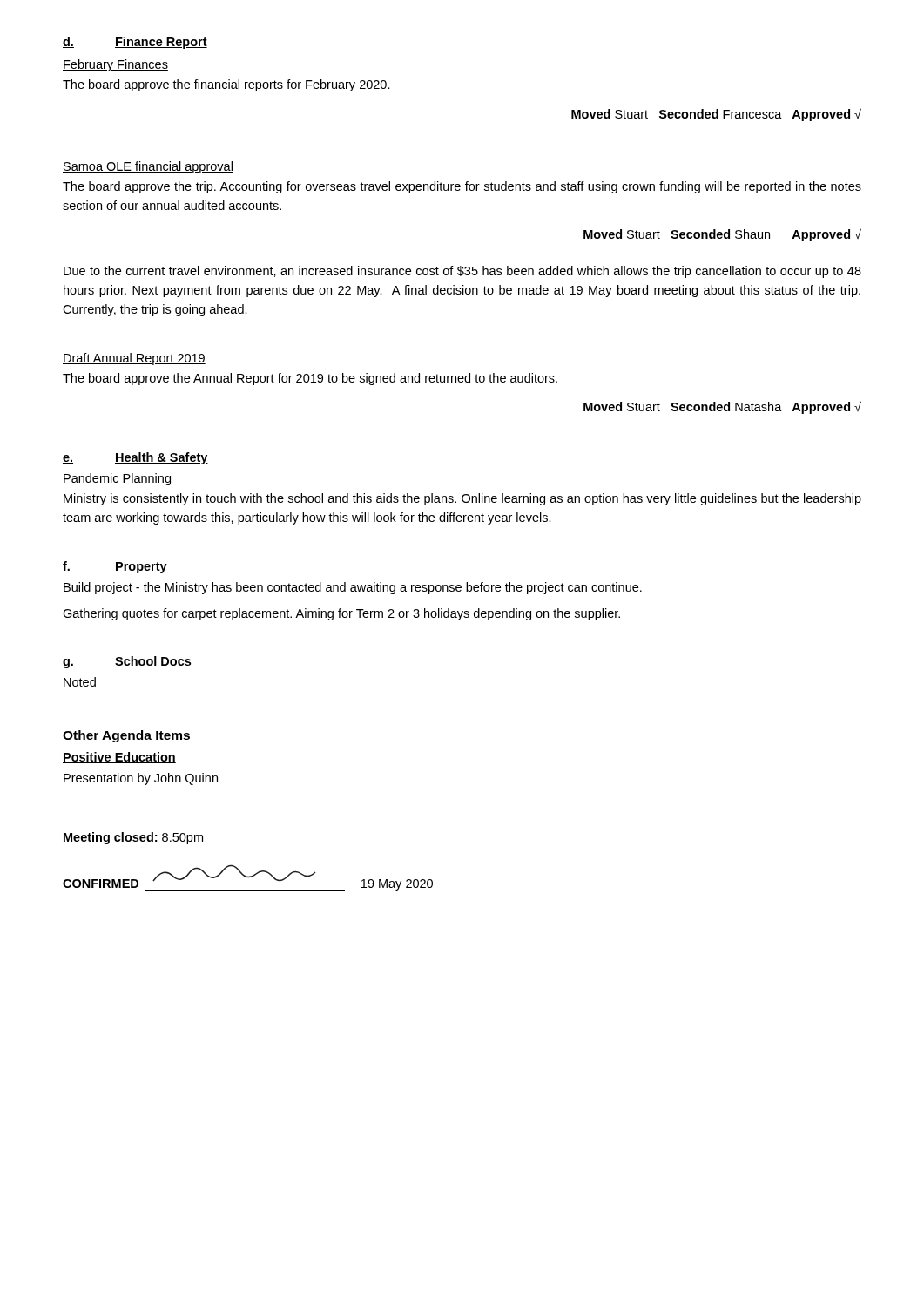Click on the section header that reads "Pandemic Planning"
Viewport: 924px width, 1307px height.
tap(117, 479)
